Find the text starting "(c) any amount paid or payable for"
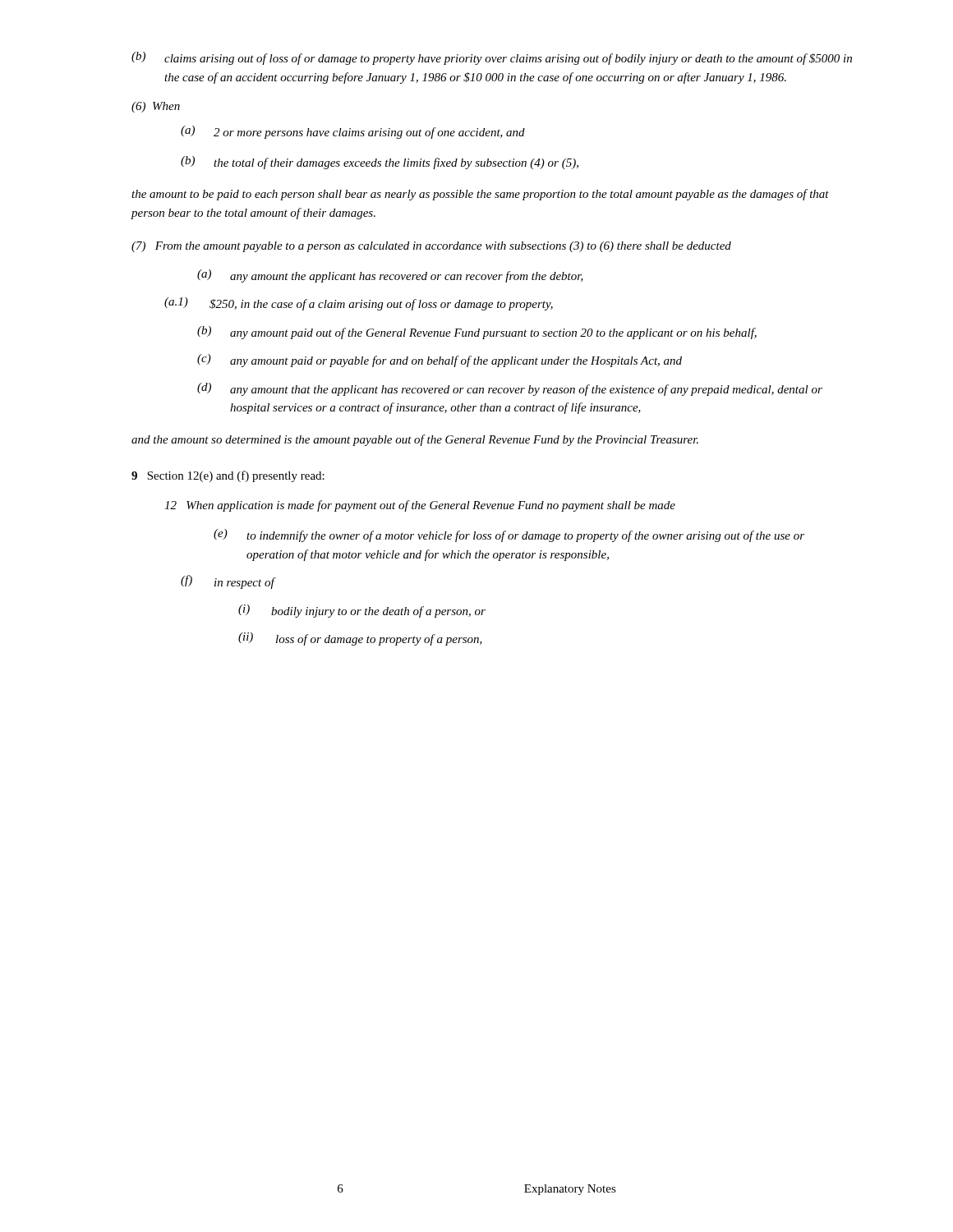The height and width of the screenshot is (1232, 953). [x=526, y=361]
